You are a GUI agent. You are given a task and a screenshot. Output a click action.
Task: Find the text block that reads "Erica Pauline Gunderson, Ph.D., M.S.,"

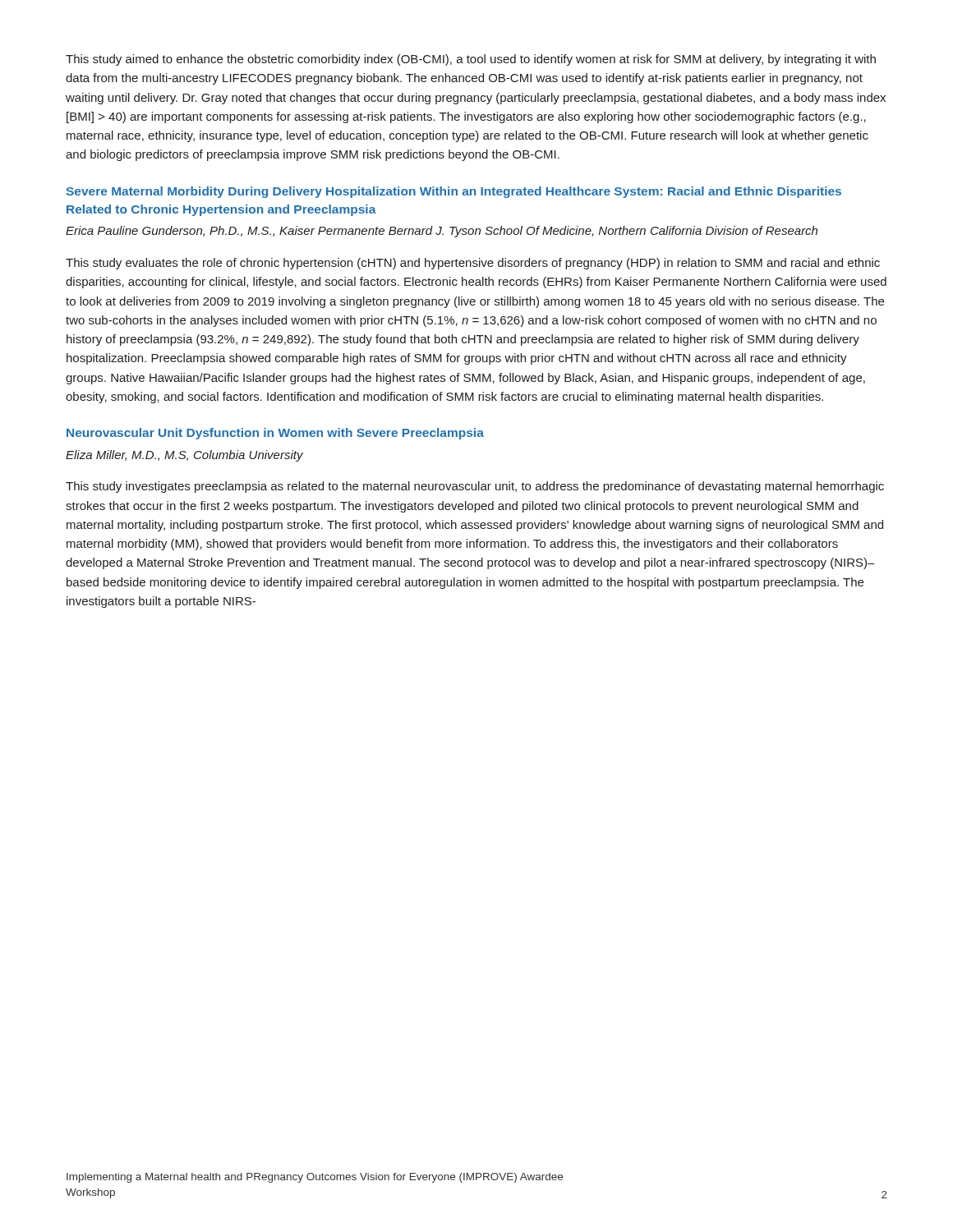click(442, 231)
